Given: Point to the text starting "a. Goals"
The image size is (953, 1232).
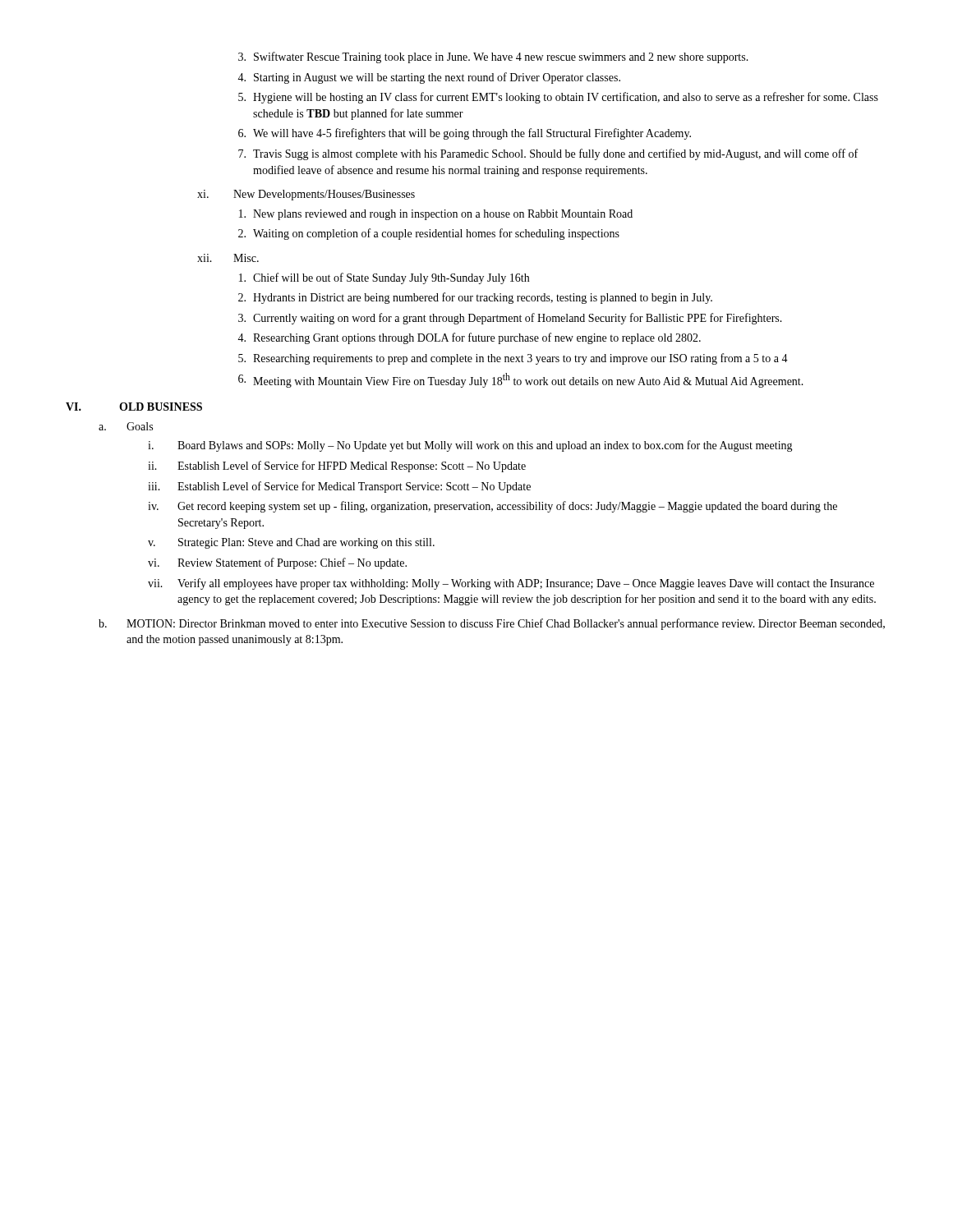Looking at the screenshot, I should coord(126,427).
